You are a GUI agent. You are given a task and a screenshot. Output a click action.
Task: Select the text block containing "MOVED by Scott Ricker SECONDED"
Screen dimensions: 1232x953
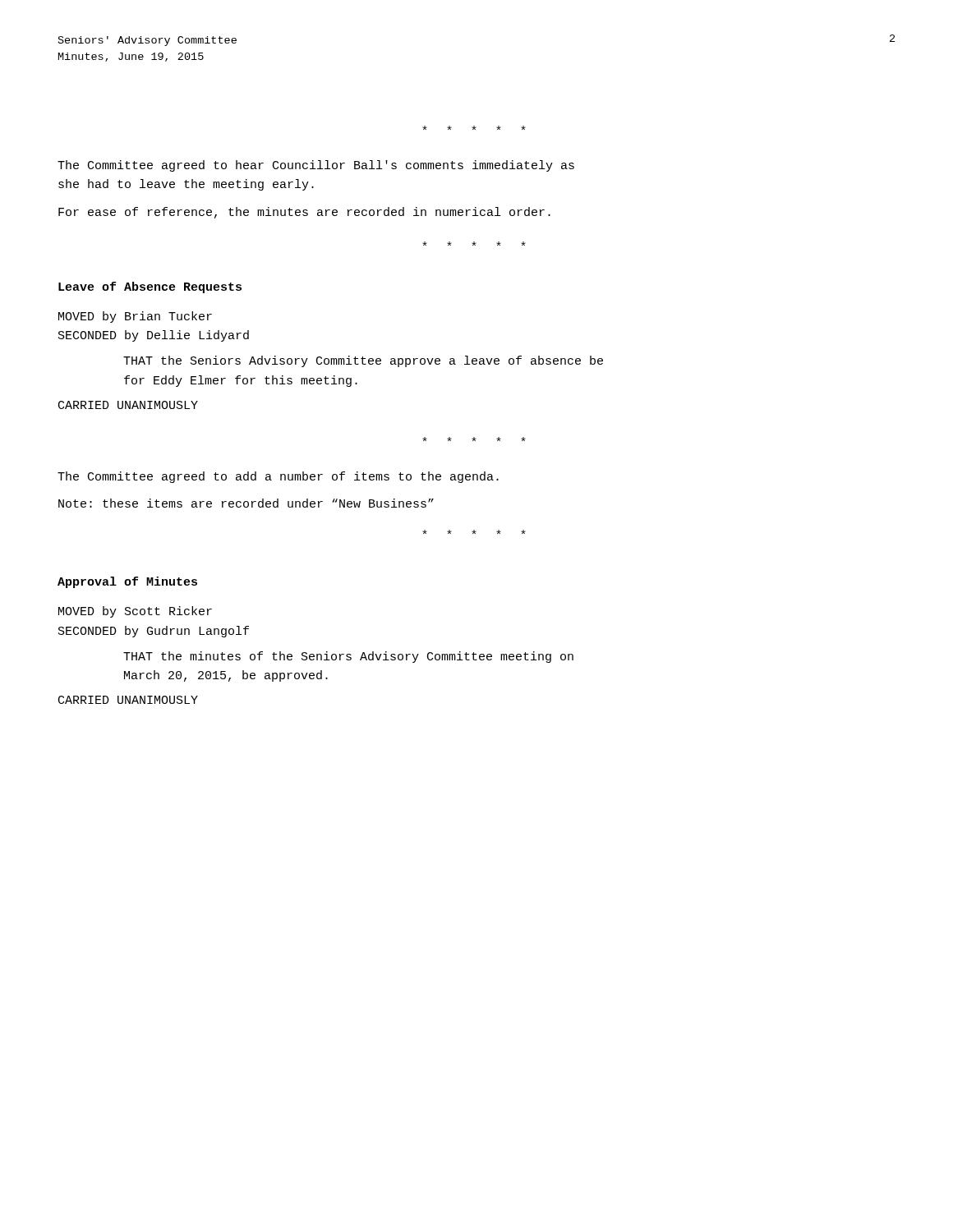tap(154, 622)
